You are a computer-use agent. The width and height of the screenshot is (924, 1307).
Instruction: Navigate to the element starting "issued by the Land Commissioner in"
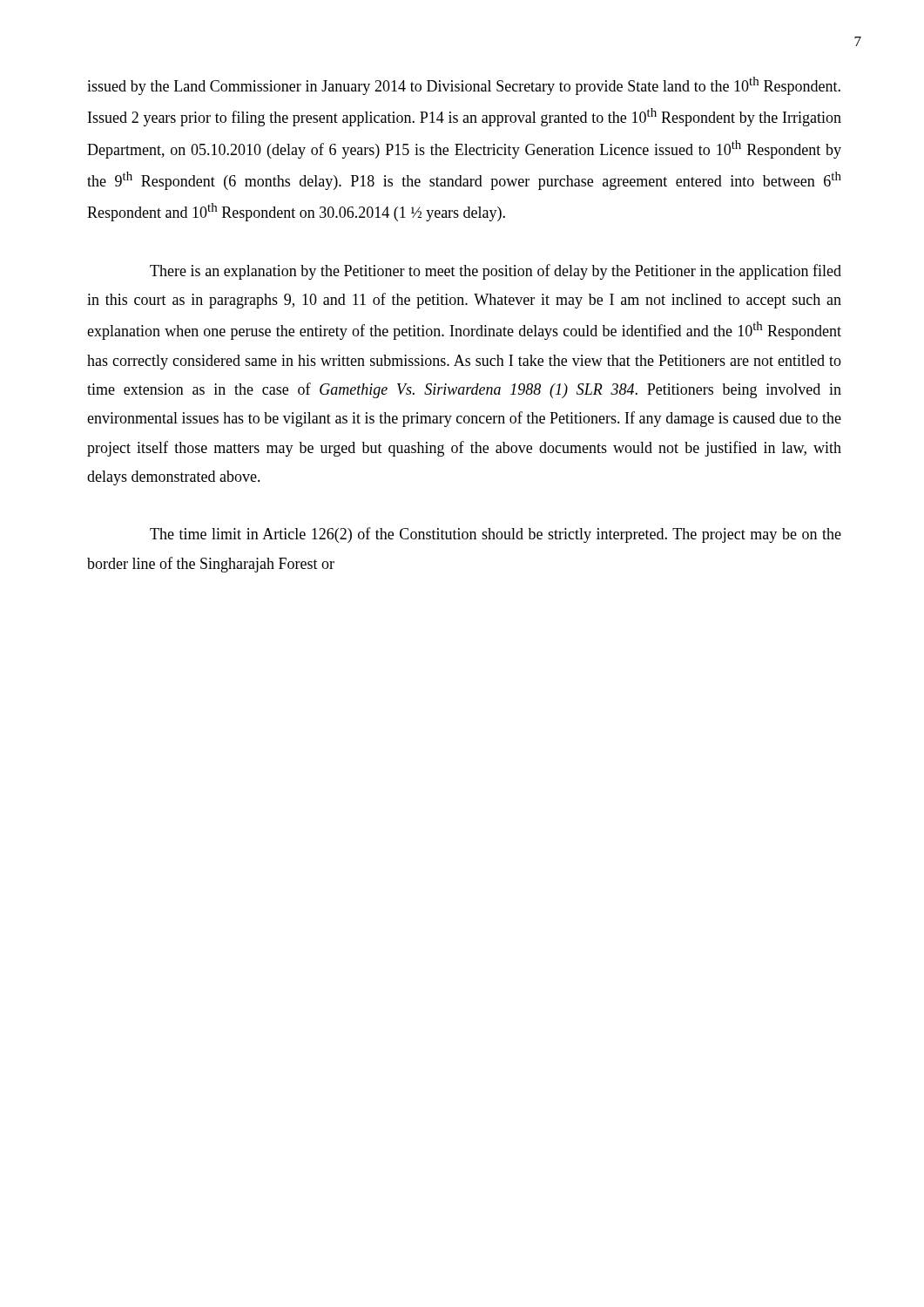coord(464,148)
